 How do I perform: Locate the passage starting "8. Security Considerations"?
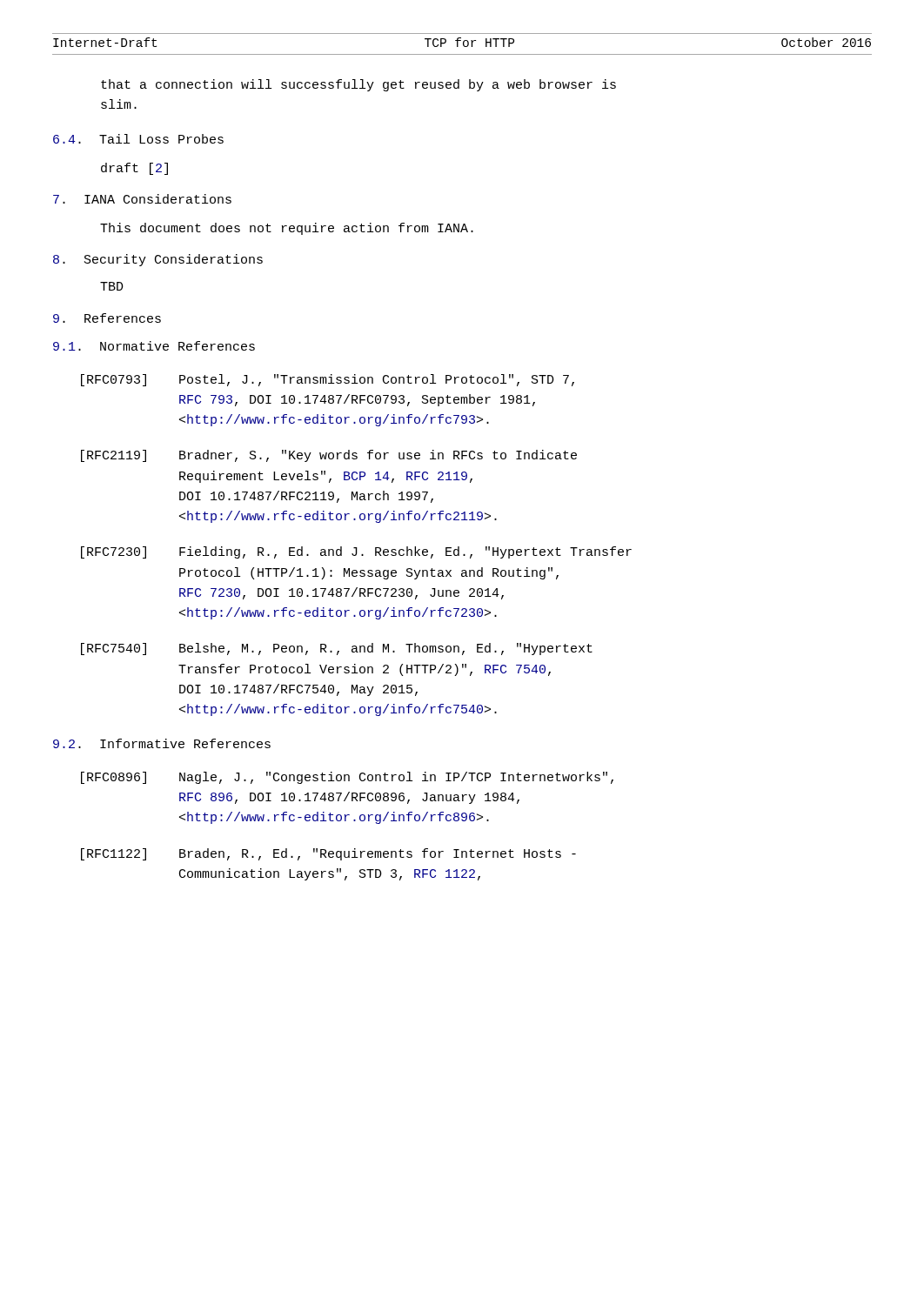[158, 261]
